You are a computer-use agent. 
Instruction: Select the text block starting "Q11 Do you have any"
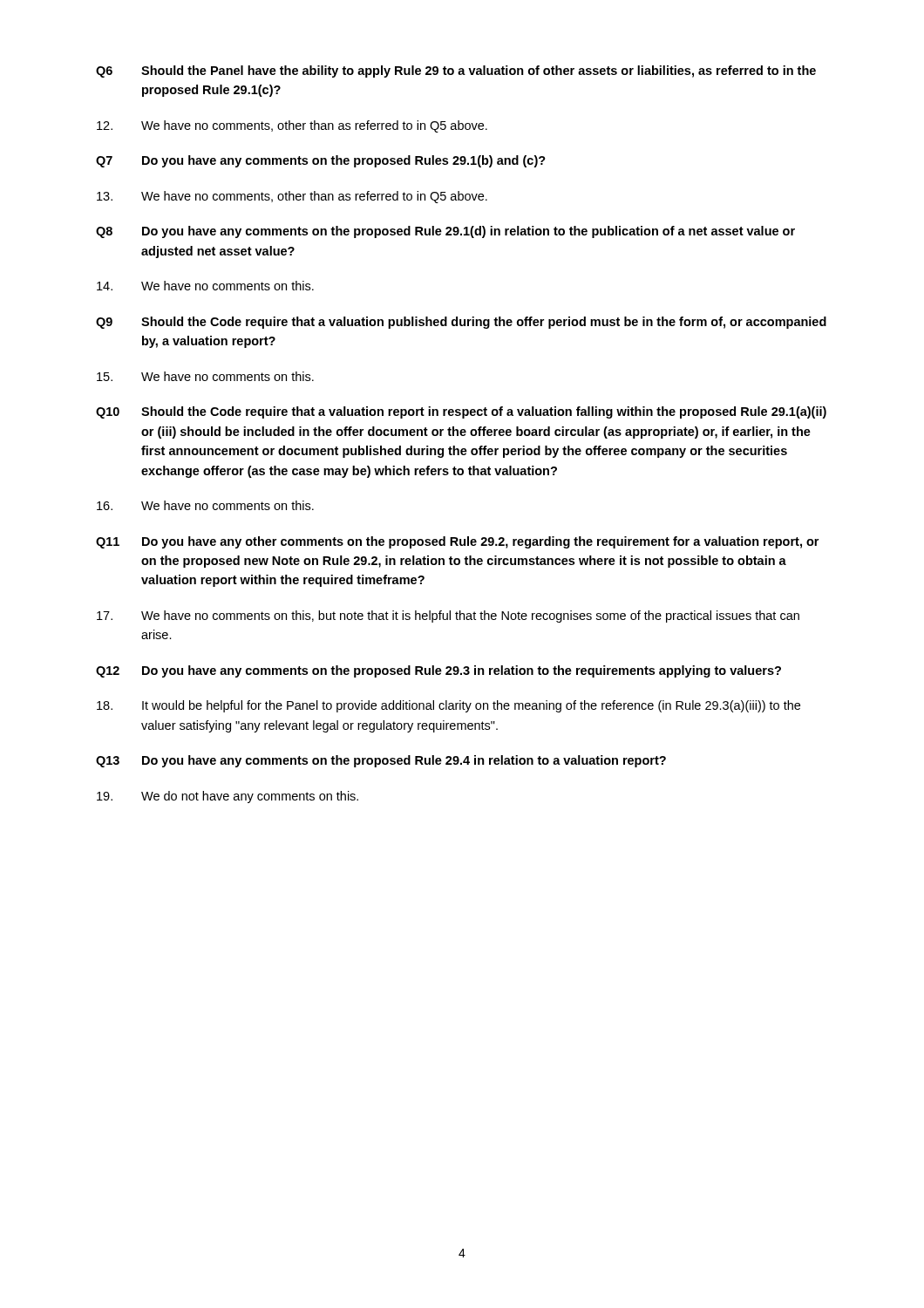[x=462, y=561]
